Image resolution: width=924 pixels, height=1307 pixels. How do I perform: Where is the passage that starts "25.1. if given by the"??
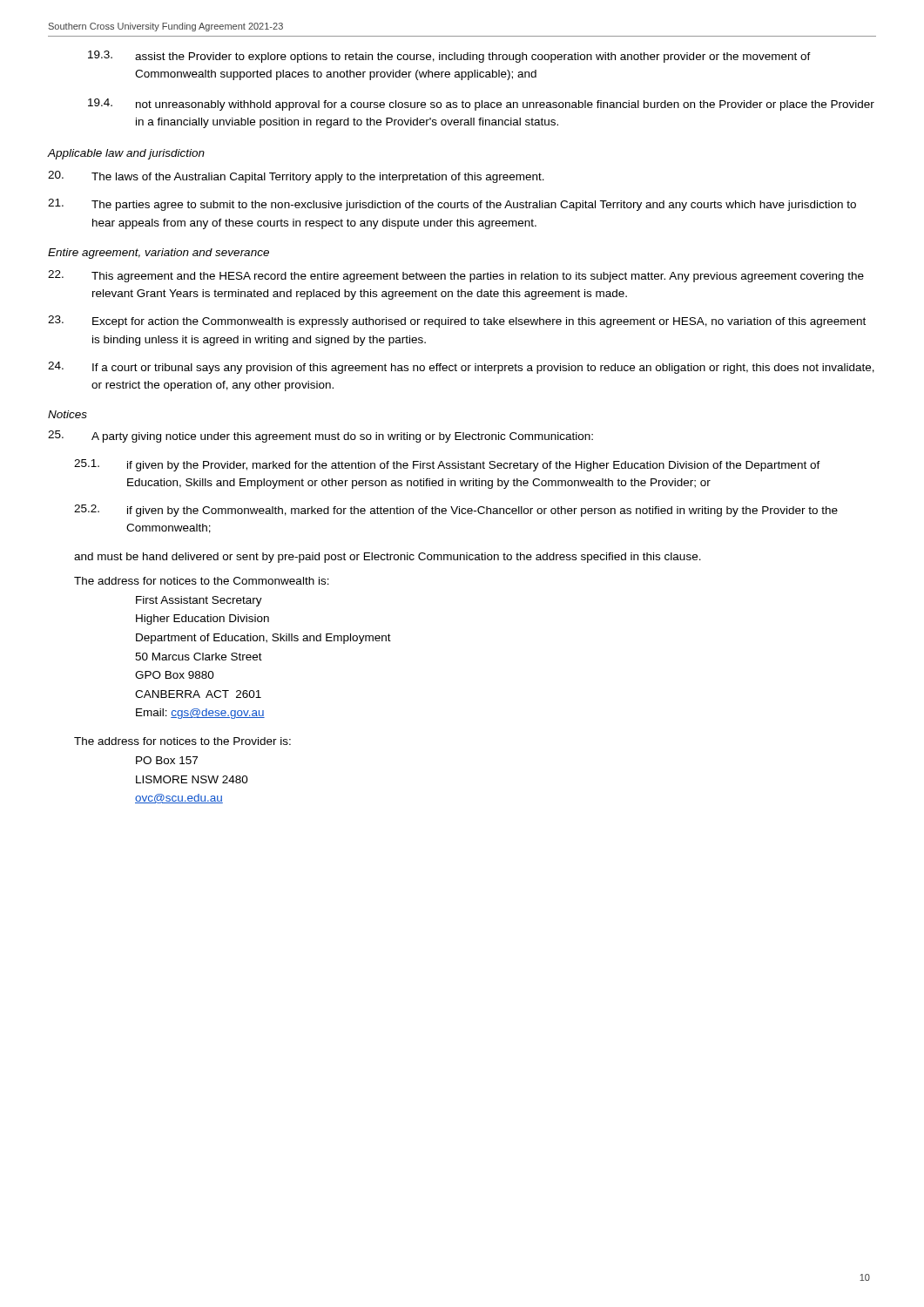pos(475,474)
